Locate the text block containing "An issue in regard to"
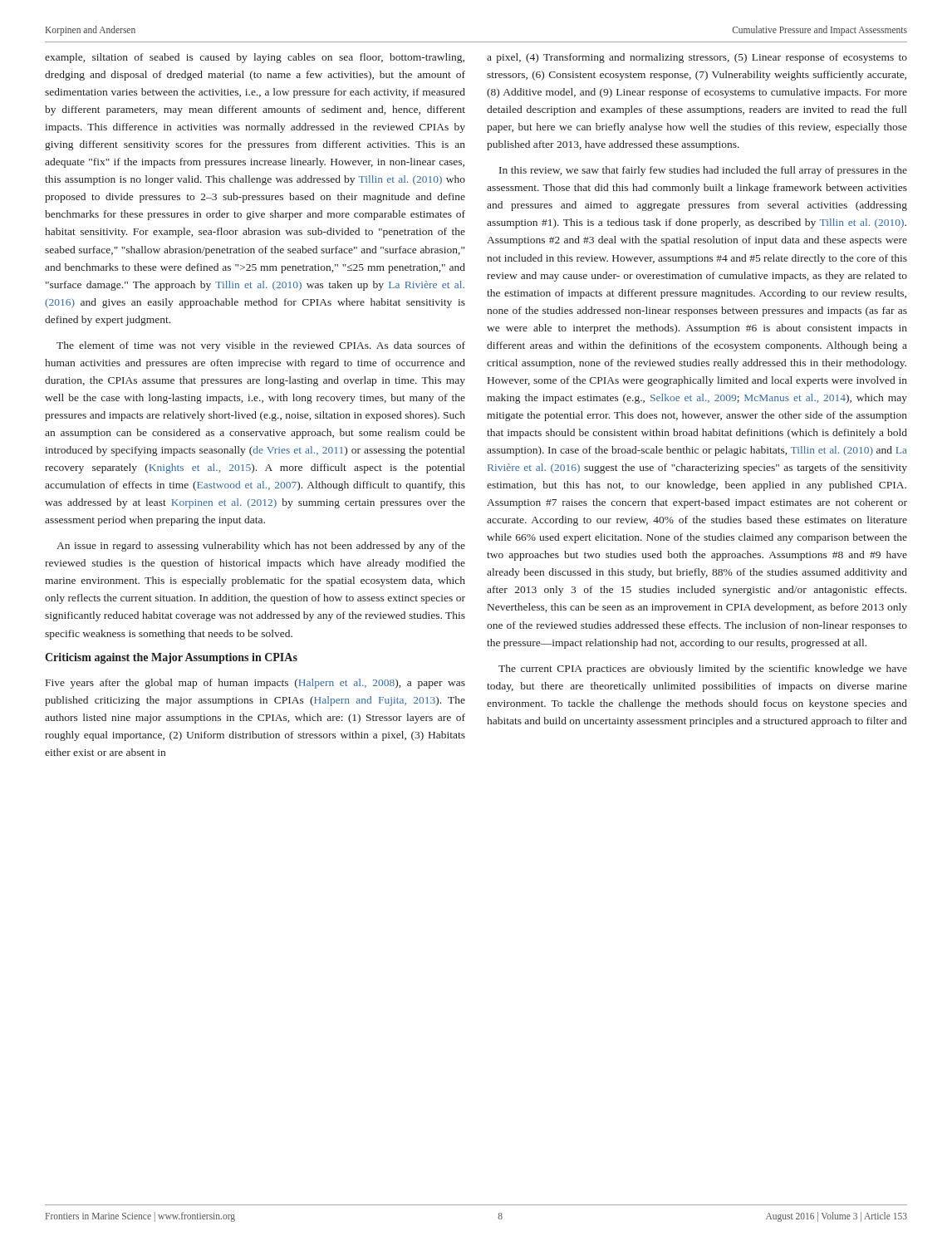Image resolution: width=952 pixels, height=1246 pixels. (255, 589)
